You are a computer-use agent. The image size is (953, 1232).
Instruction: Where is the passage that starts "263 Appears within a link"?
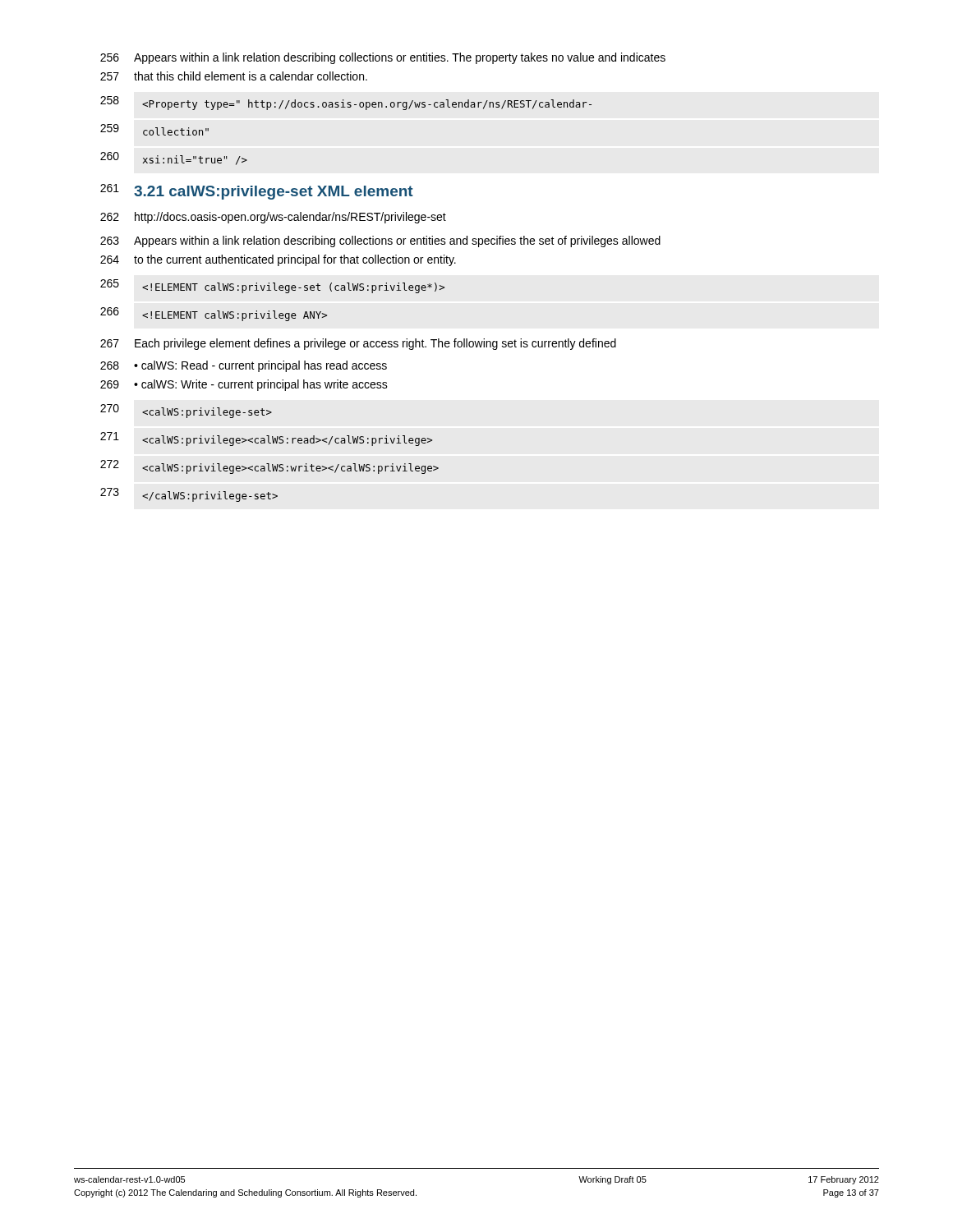[x=476, y=250]
